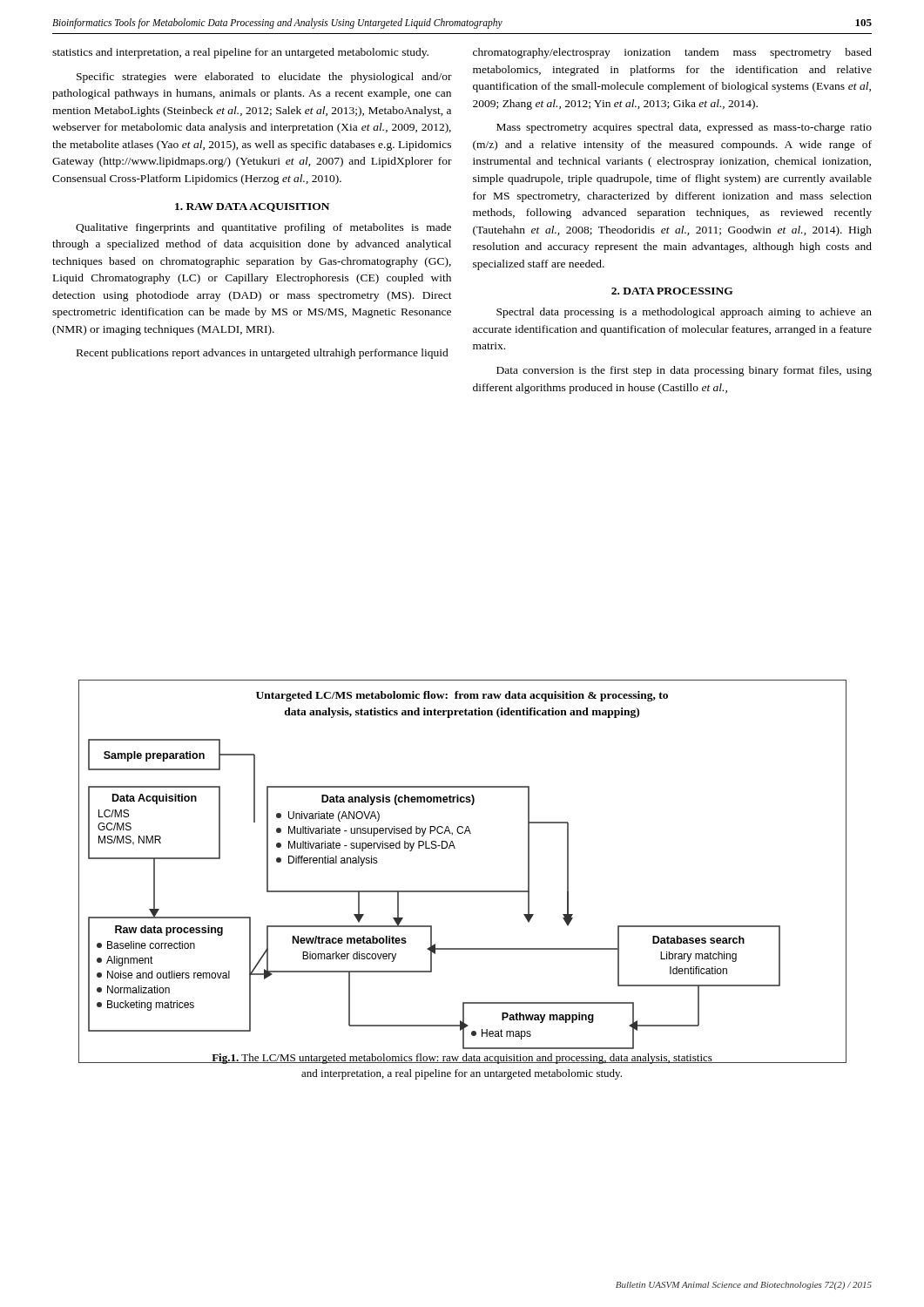Locate the text block containing "chromatography/electrospray ionization tandem"

tap(672, 158)
